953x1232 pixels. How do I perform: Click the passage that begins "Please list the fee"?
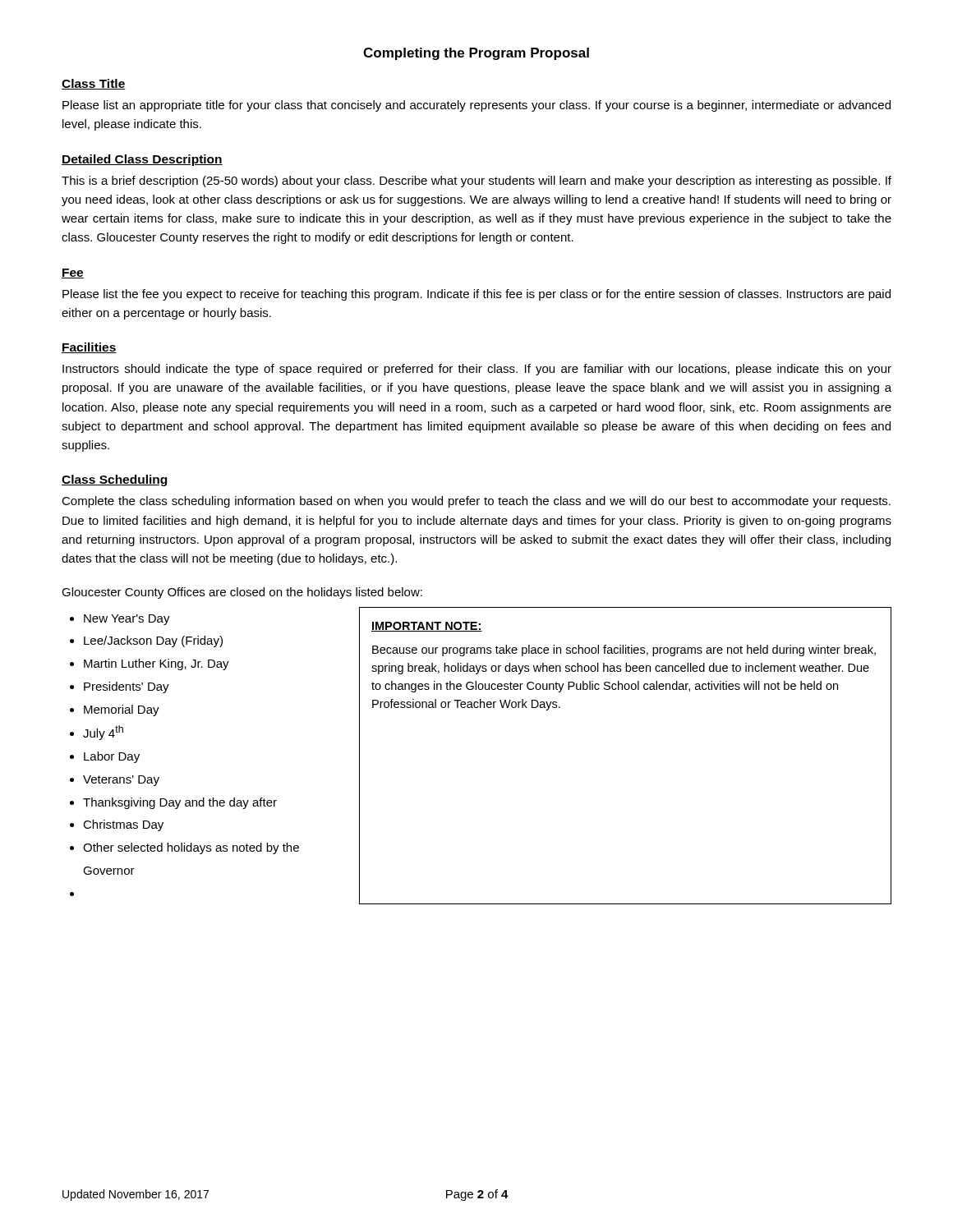coord(476,303)
